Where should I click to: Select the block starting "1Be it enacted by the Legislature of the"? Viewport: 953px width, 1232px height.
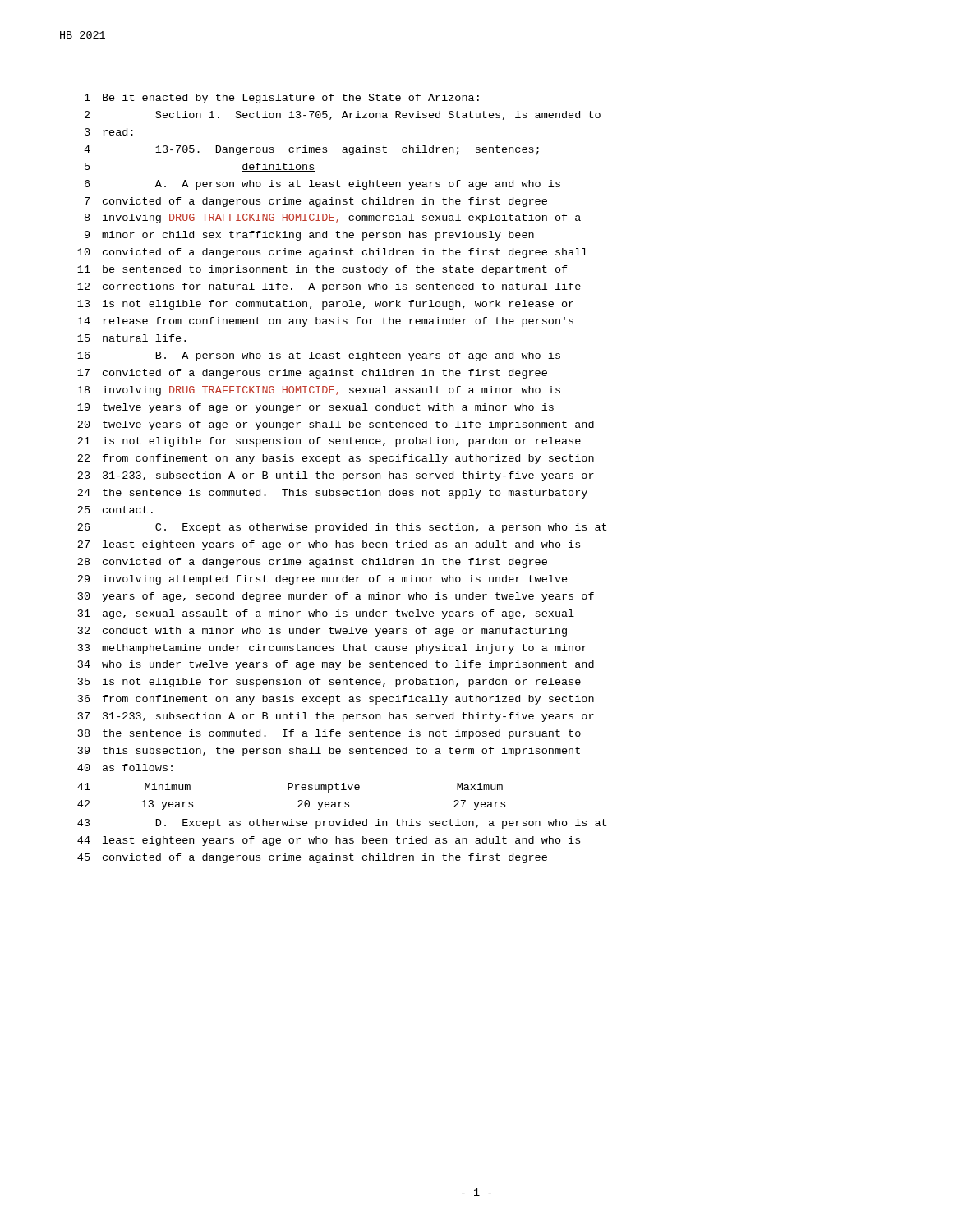(476, 99)
